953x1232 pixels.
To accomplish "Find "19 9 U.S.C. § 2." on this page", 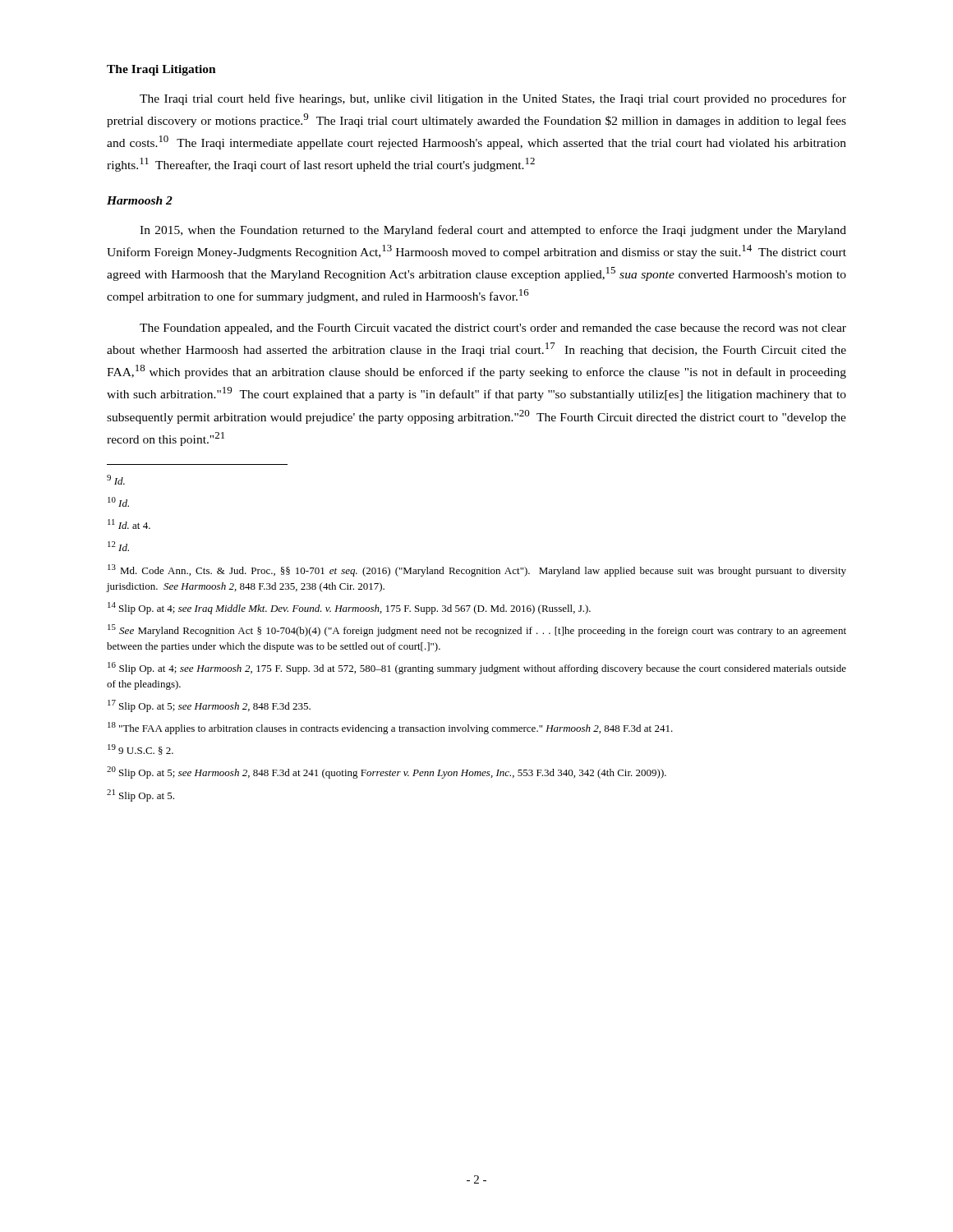I will 140,749.
